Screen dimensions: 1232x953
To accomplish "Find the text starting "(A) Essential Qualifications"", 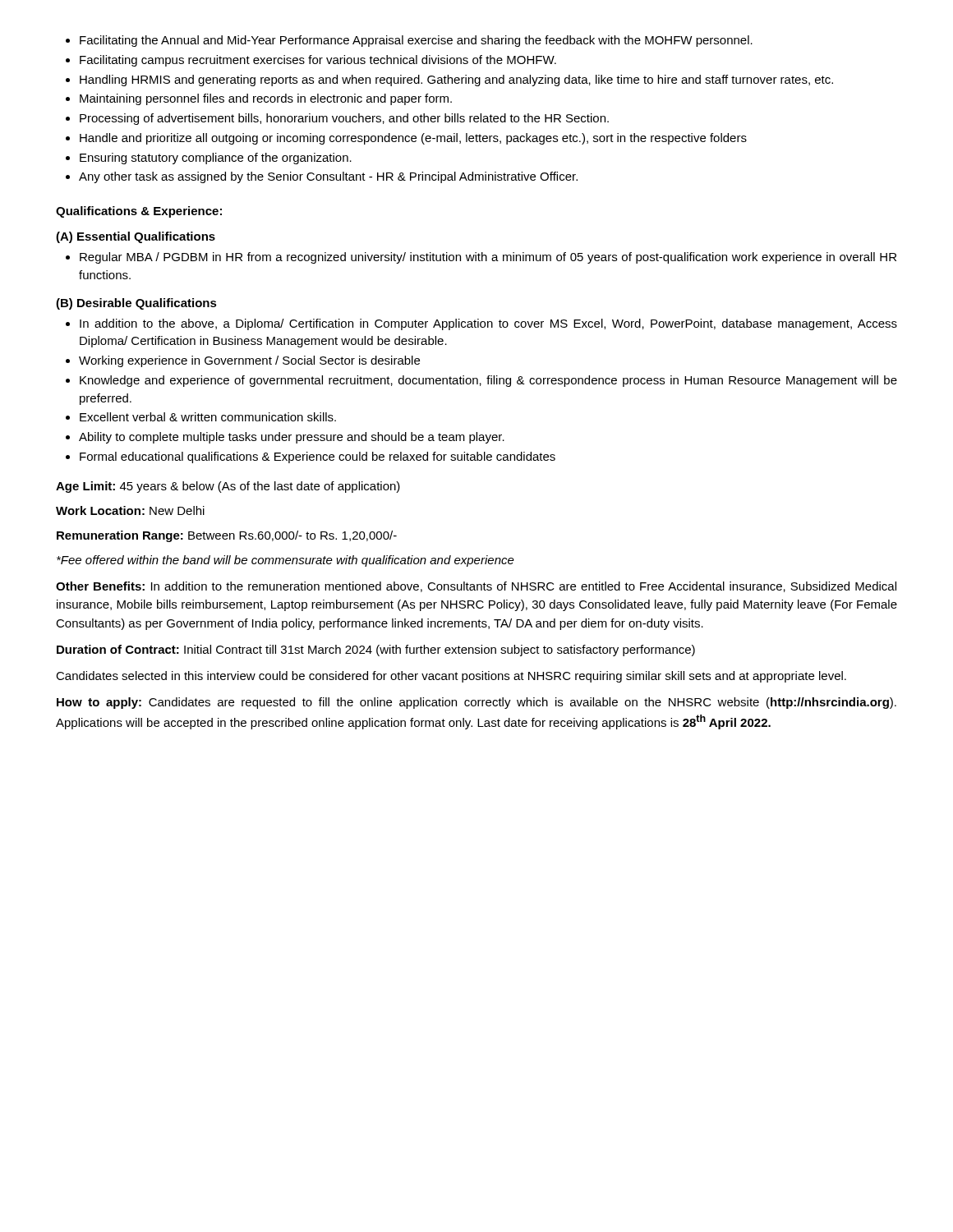I will (136, 236).
